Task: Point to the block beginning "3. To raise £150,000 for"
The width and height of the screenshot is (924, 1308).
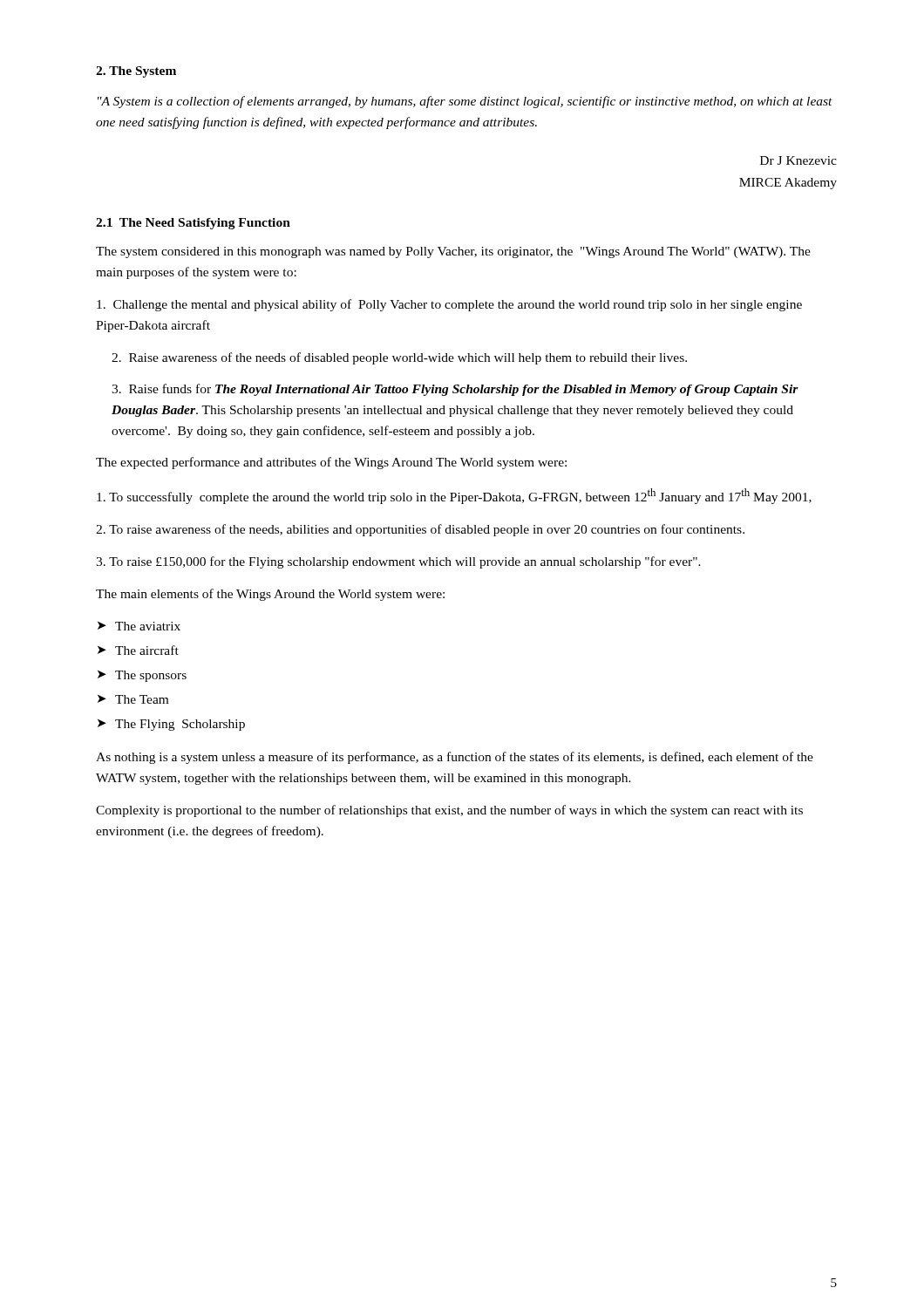Action: pyautogui.click(x=399, y=561)
